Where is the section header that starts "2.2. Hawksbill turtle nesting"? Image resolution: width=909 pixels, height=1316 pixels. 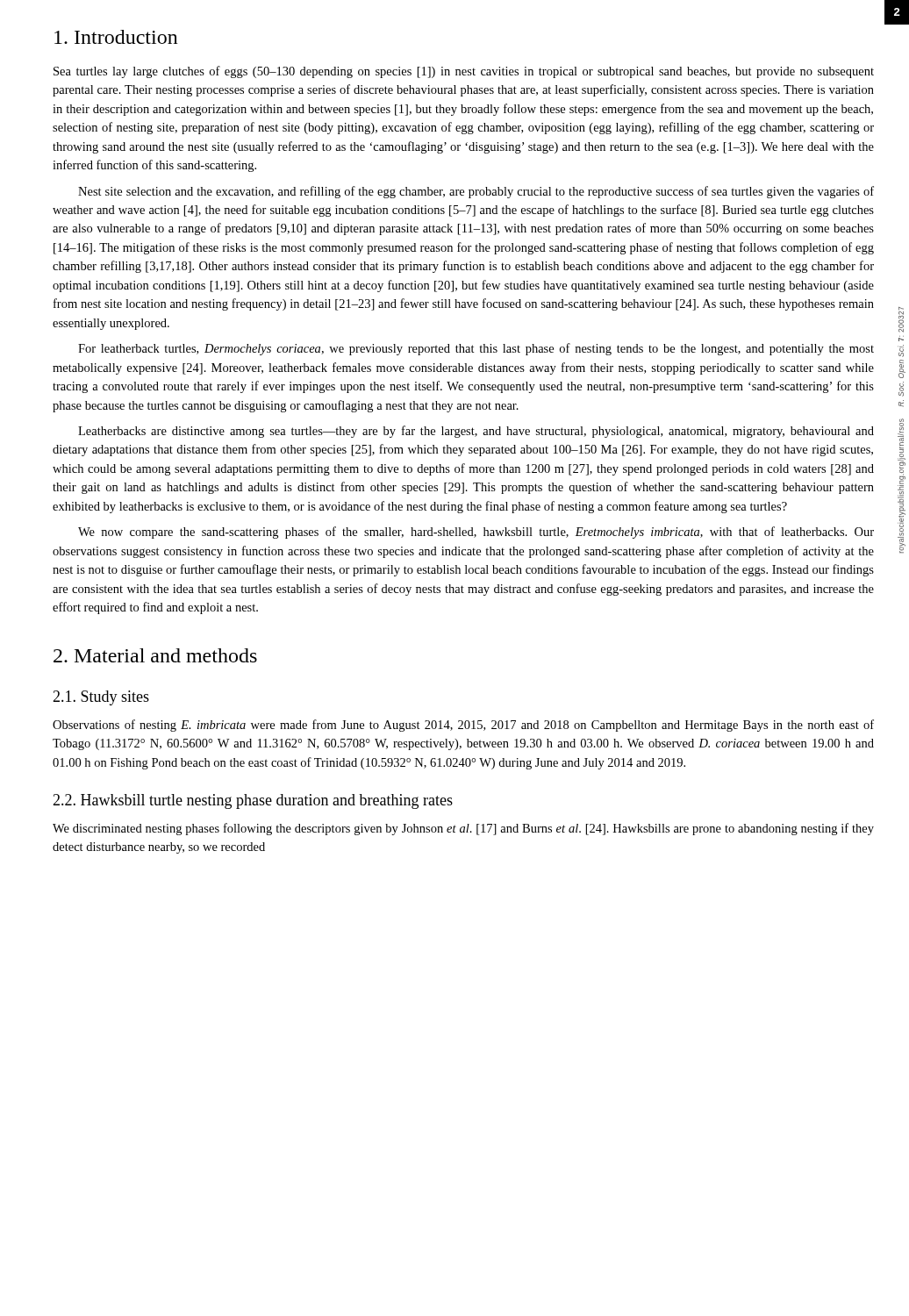click(463, 801)
